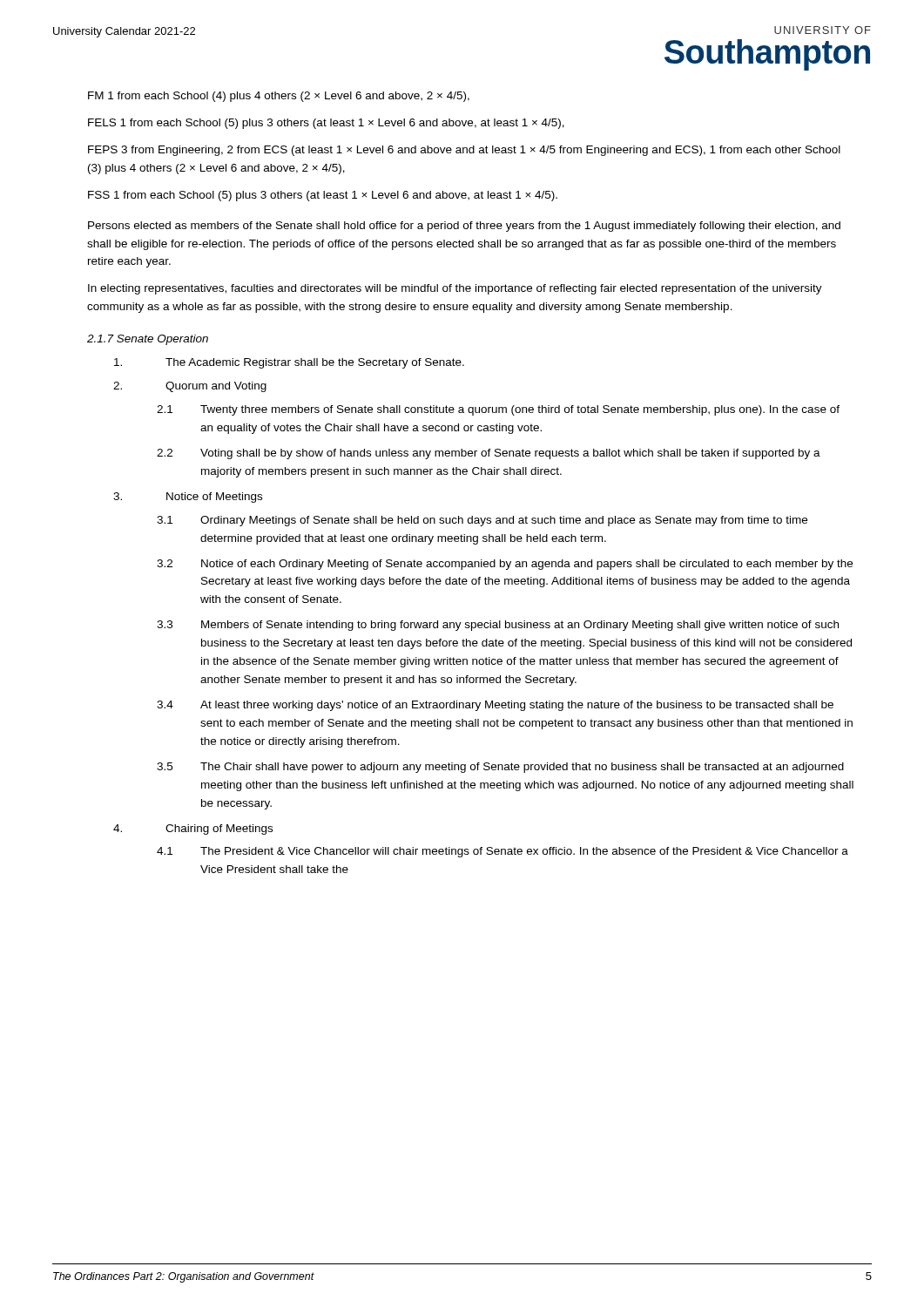The height and width of the screenshot is (1307, 924).
Task: Point to the region starting "In electing representatives, faculties and"
Action: coord(454,297)
